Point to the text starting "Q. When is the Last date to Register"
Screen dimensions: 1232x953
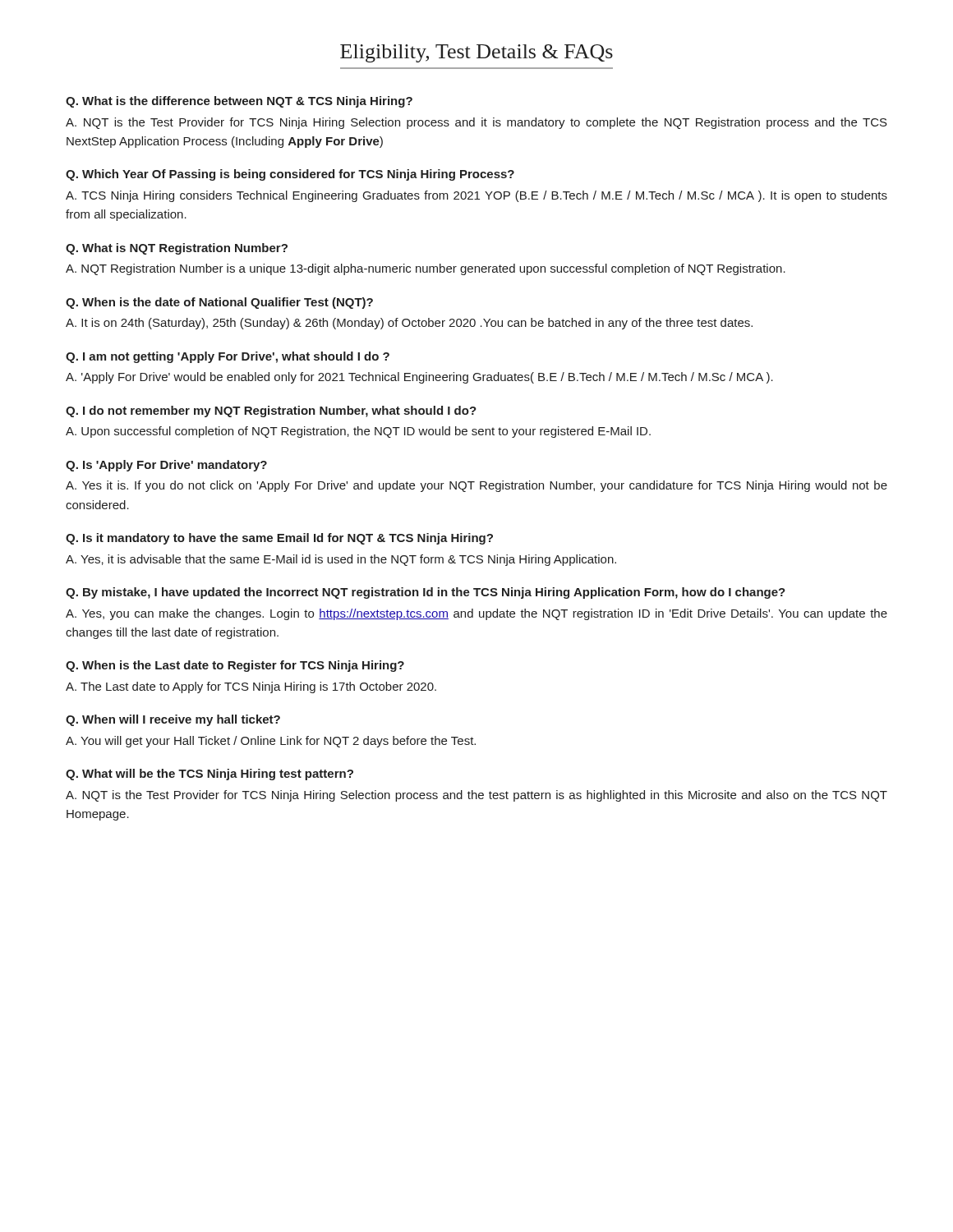pyautogui.click(x=235, y=666)
